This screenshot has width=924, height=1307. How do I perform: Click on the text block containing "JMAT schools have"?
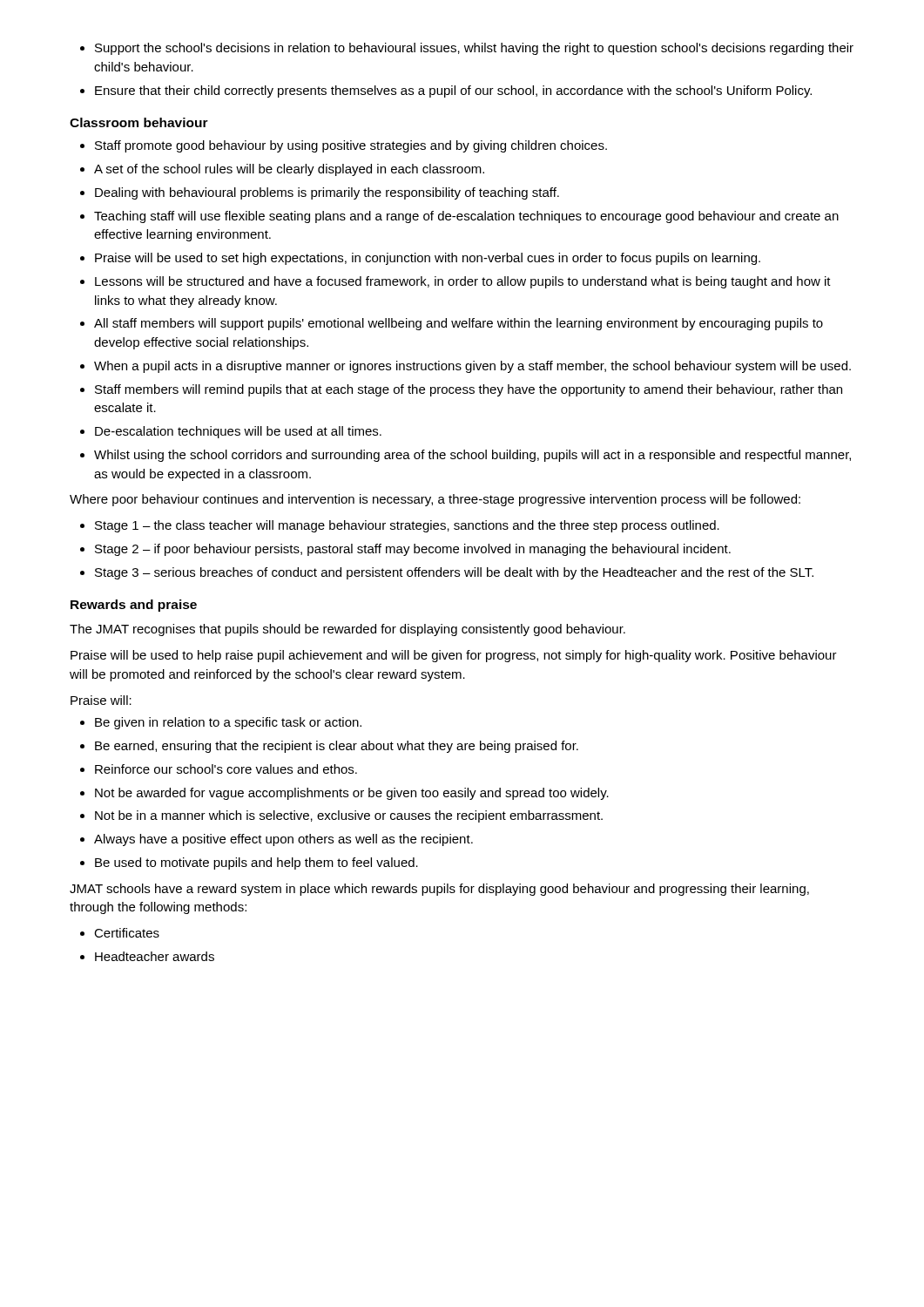click(462, 898)
